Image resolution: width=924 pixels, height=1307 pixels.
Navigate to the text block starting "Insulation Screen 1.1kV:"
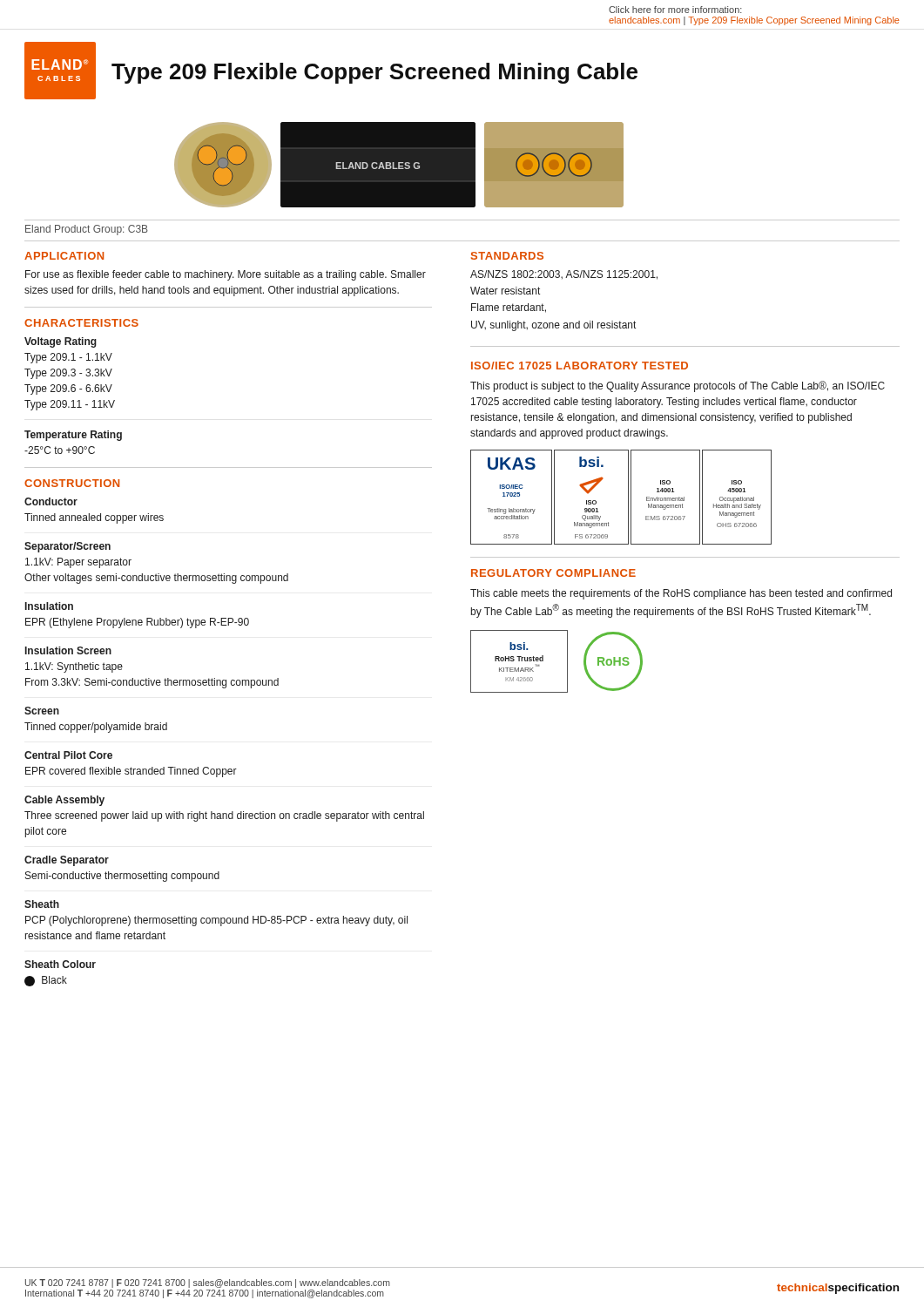(152, 667)
